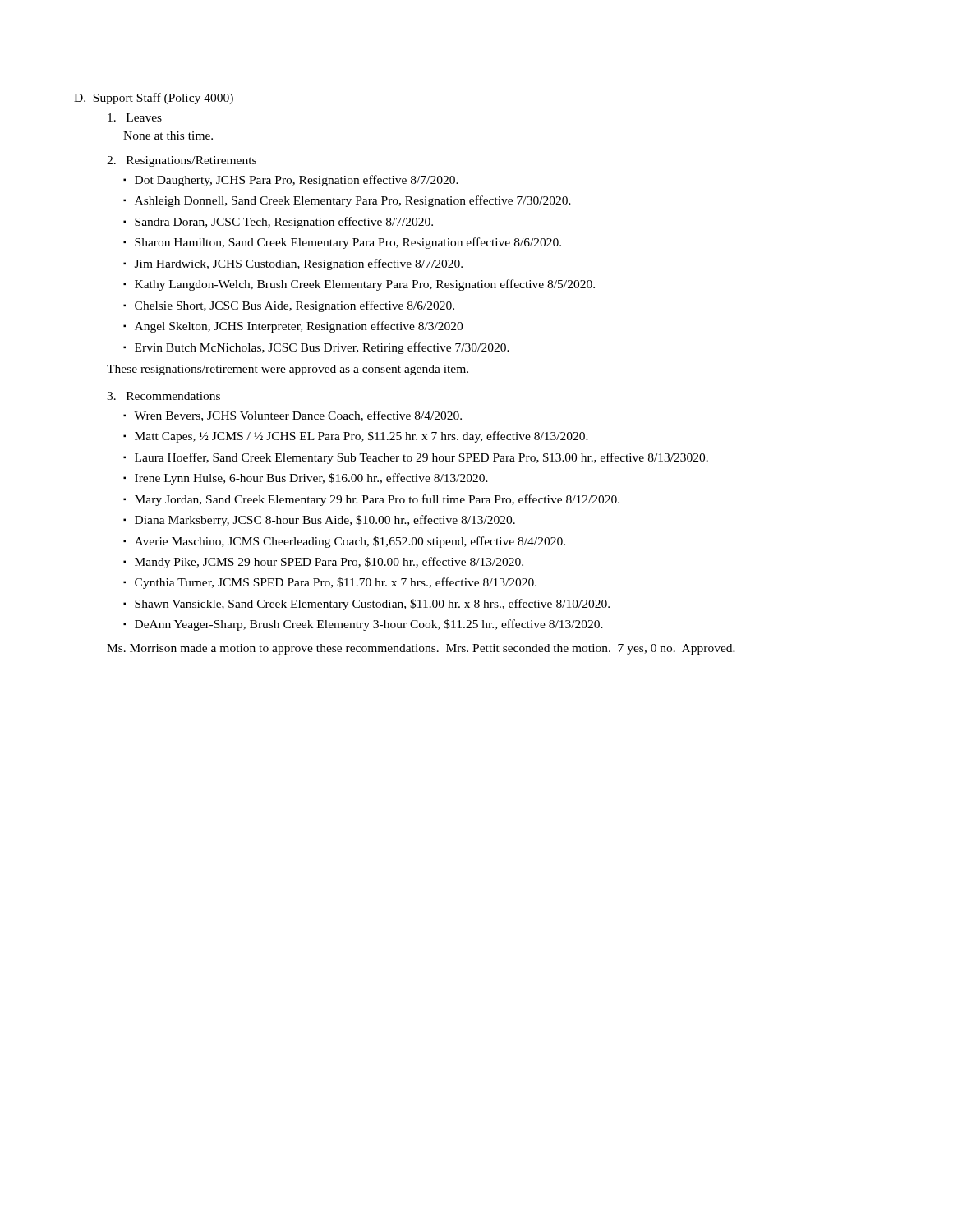Select the region starting "Mandy Pike, JCMS 29 hour SPED"
Viewport: 953px width, 1232px height.
click(329, 562)
